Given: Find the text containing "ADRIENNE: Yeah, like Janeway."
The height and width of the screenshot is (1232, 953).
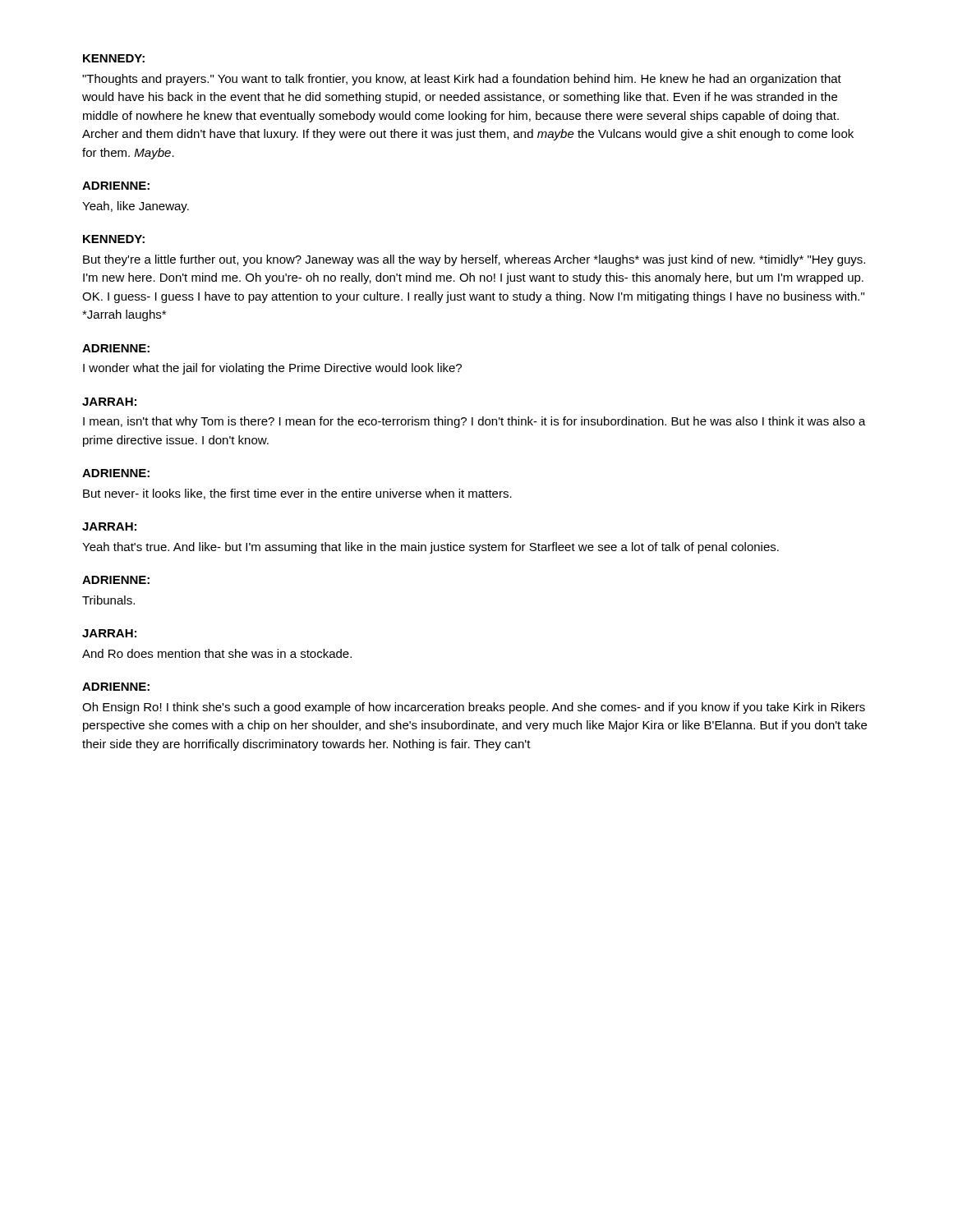Looking at the screenshot, I should tap(116, 186).
